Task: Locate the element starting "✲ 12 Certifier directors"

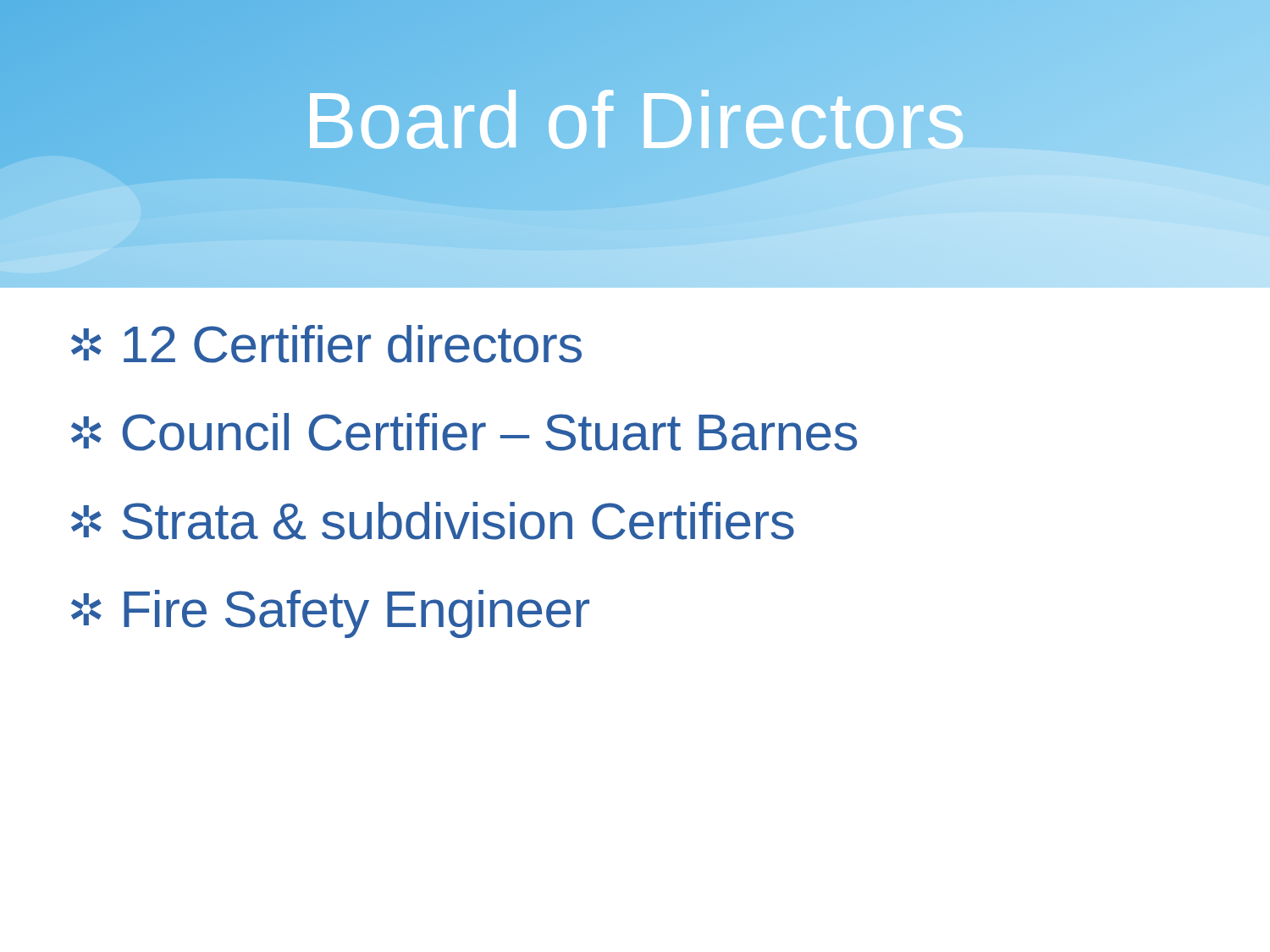Action: click(x=325, y=345)
